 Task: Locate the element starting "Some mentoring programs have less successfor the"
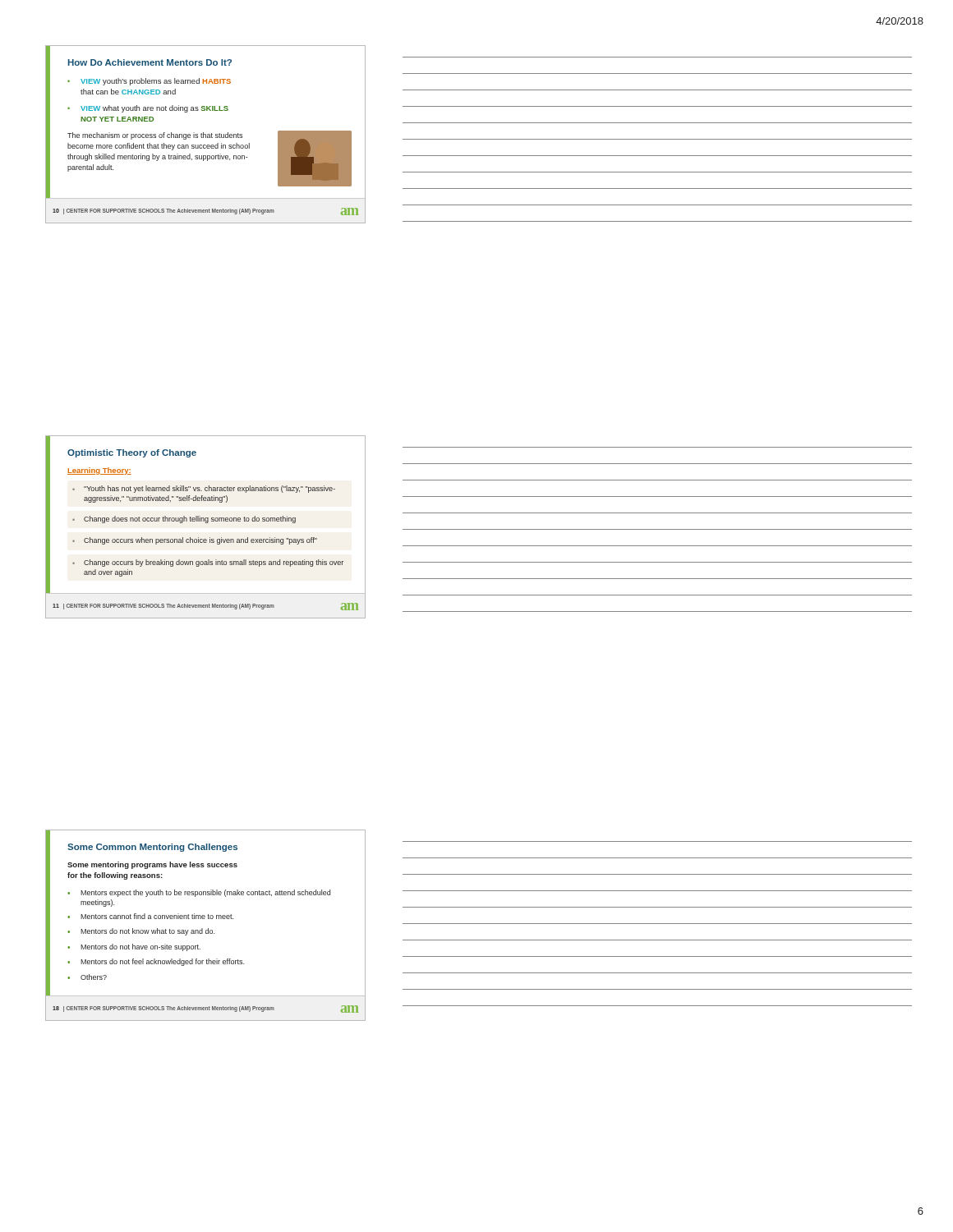(152, 870)
